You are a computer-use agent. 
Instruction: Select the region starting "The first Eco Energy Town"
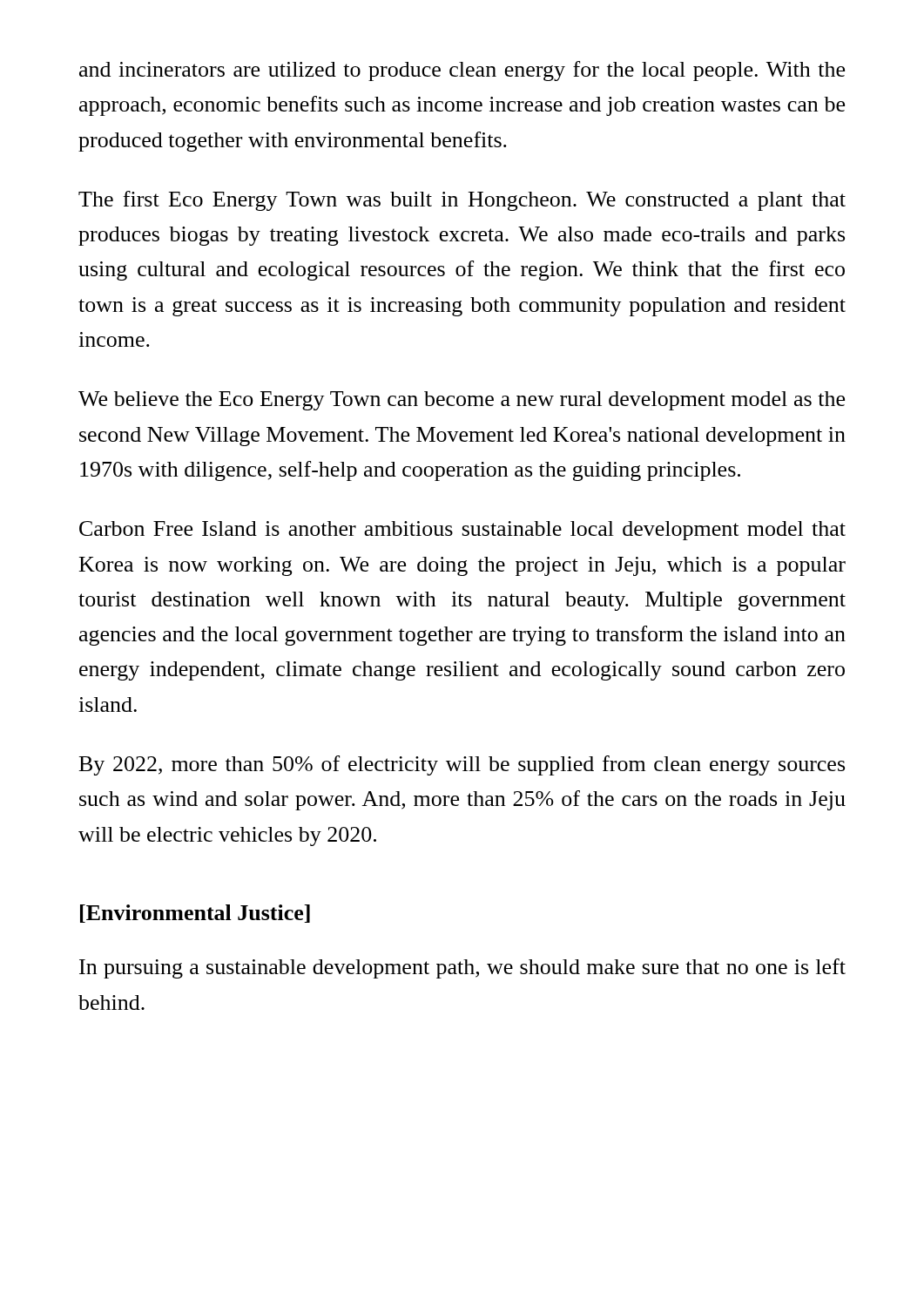pos(462,269)
